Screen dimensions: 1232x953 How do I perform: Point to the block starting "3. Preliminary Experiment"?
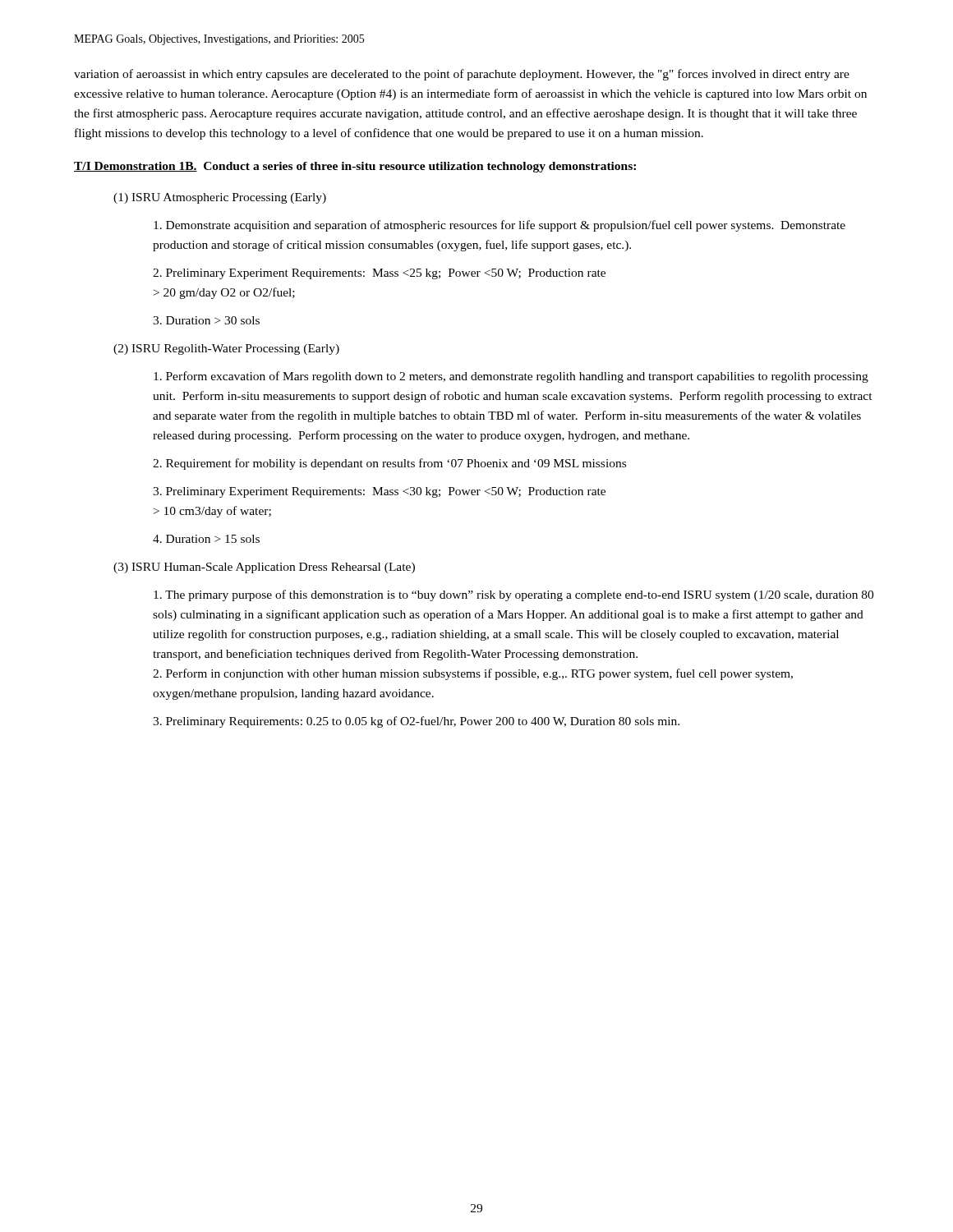point(379,501)
